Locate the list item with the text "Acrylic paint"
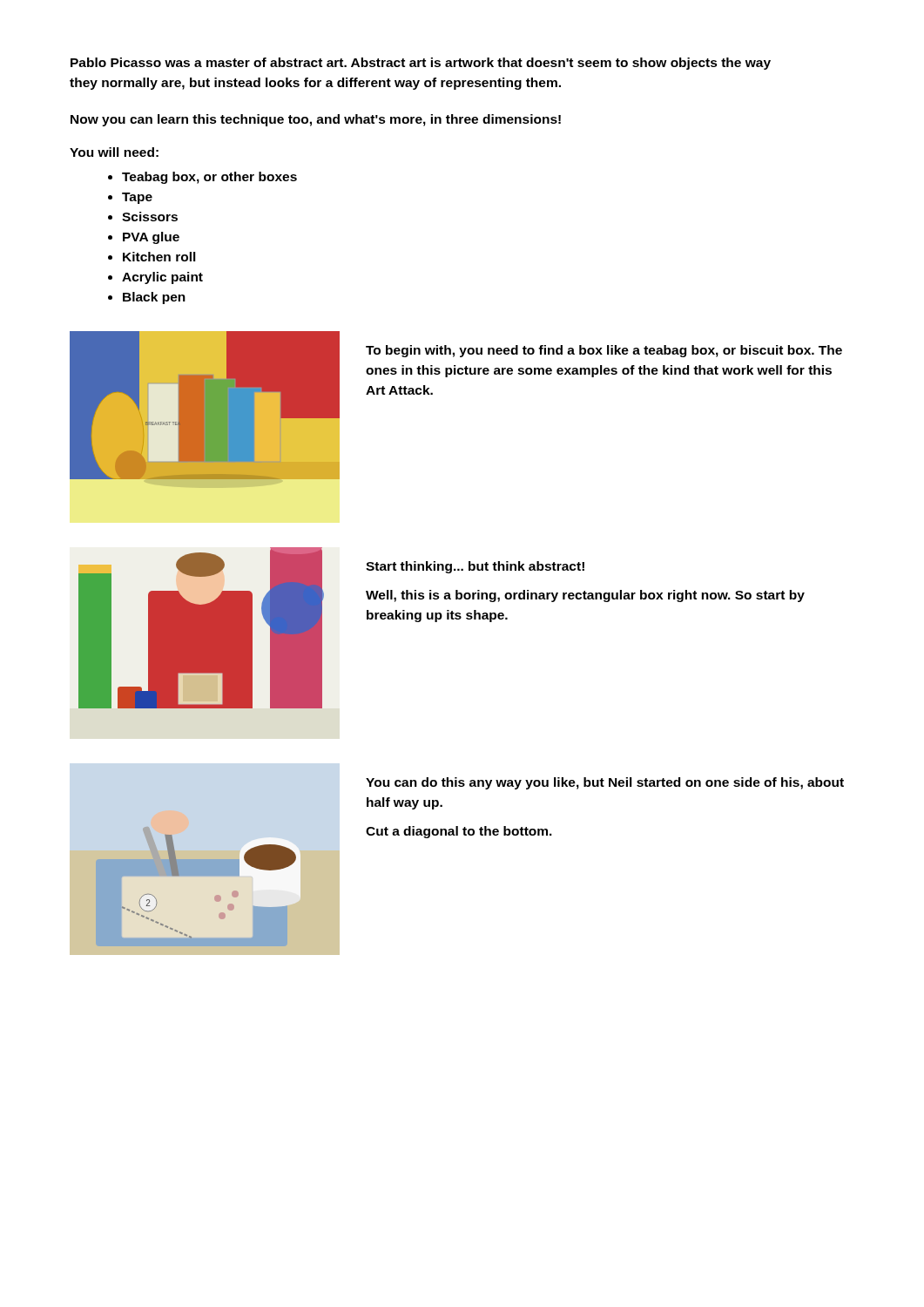Viewport: 924px width, 1307px height. 162,276
